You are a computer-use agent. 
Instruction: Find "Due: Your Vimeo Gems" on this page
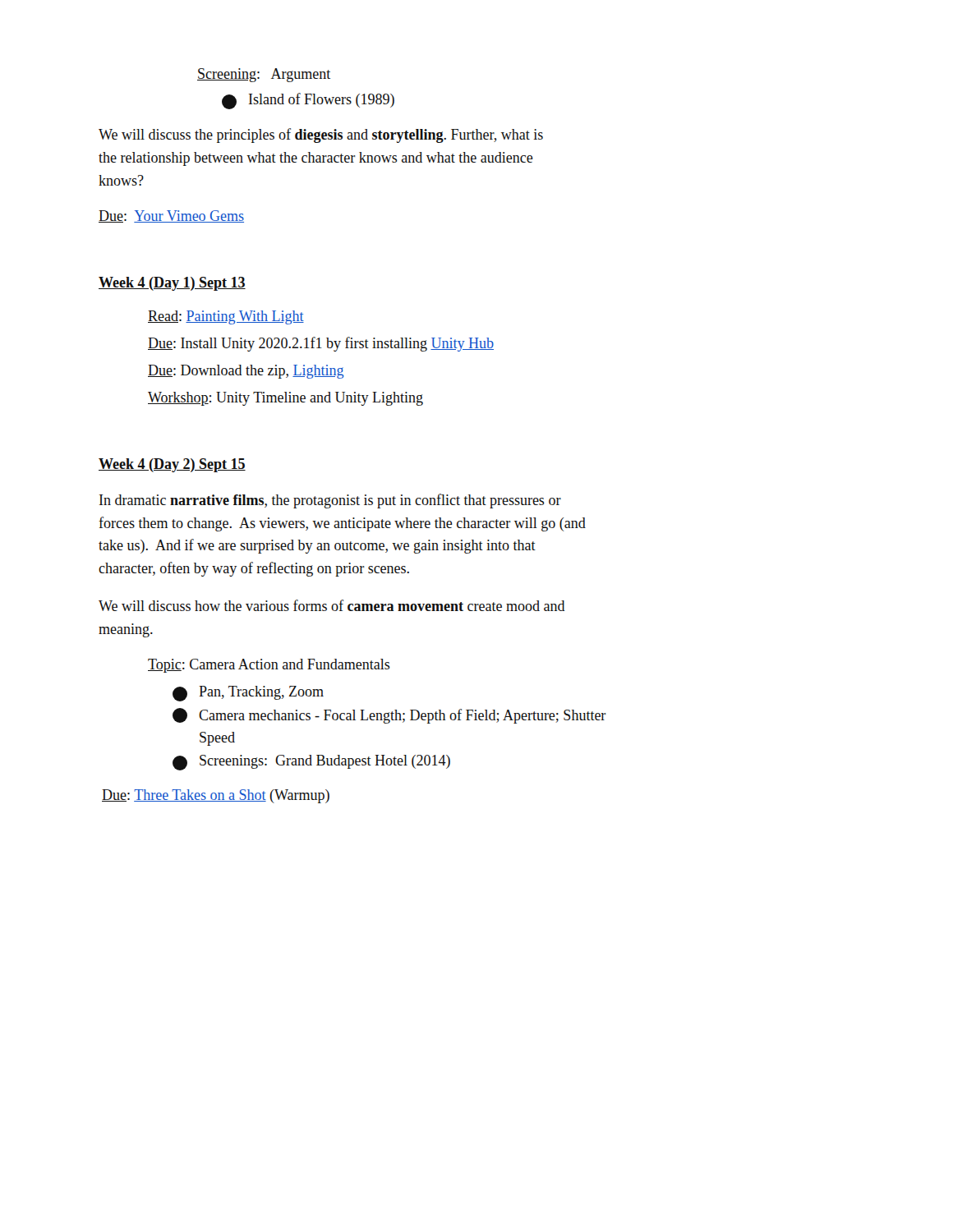coord(171,216)
